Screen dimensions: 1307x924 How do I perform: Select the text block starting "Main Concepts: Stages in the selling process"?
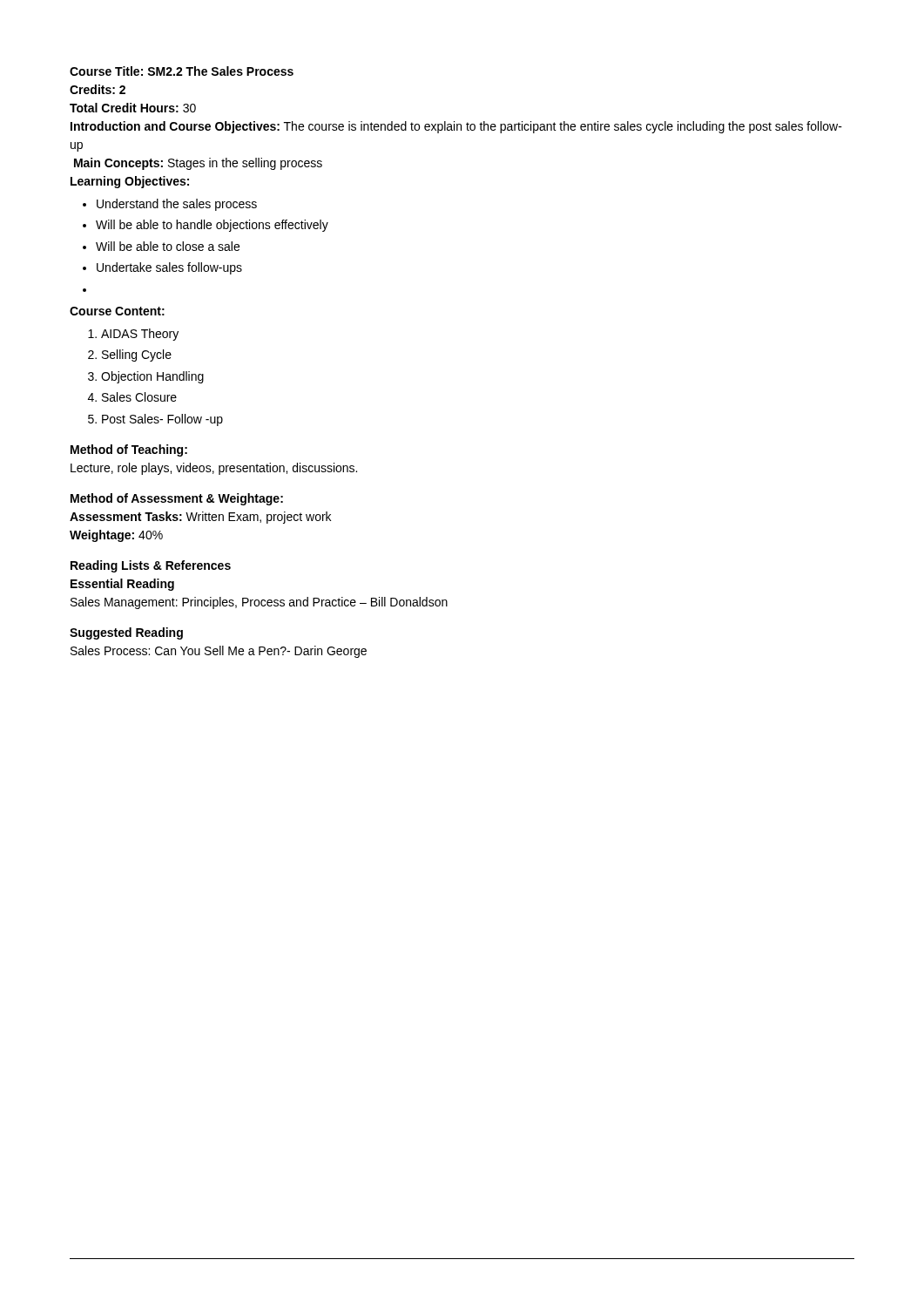[x=196, y=163]
